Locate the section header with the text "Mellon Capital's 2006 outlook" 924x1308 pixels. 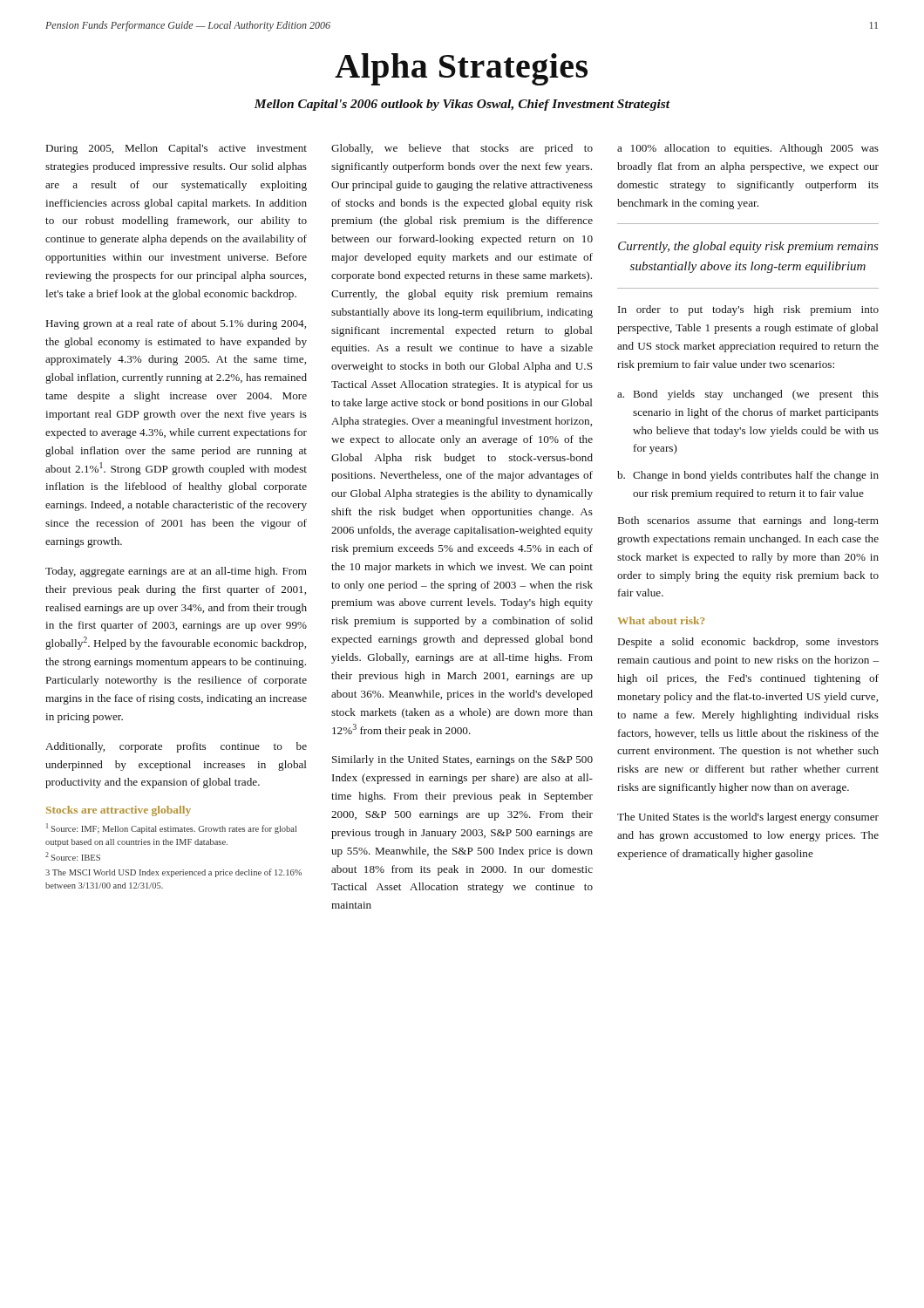pyautogui.click(x=462, y=104)
